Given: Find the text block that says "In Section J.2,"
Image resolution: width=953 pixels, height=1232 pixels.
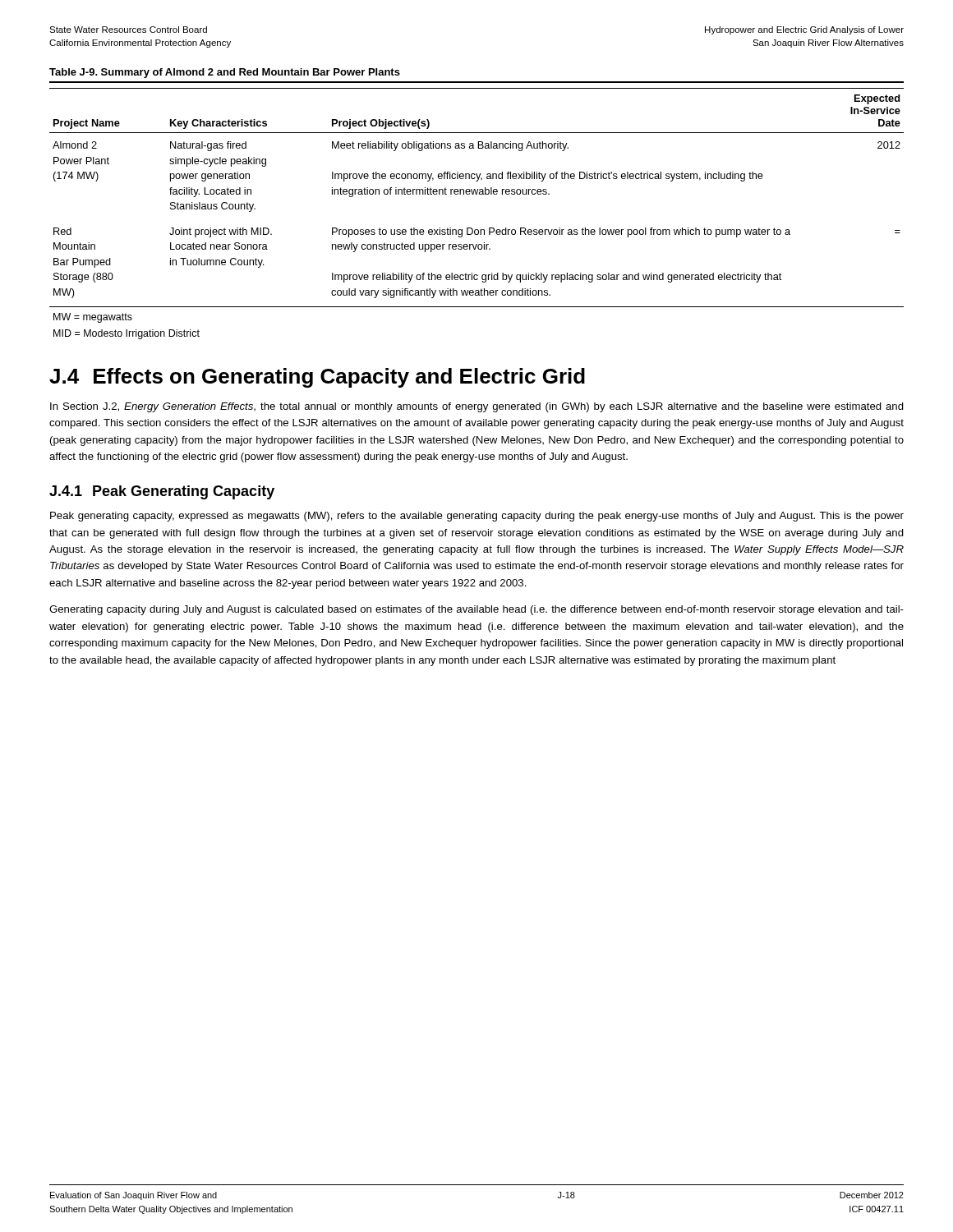Looking at the screenshot, I should coord(476,431).
